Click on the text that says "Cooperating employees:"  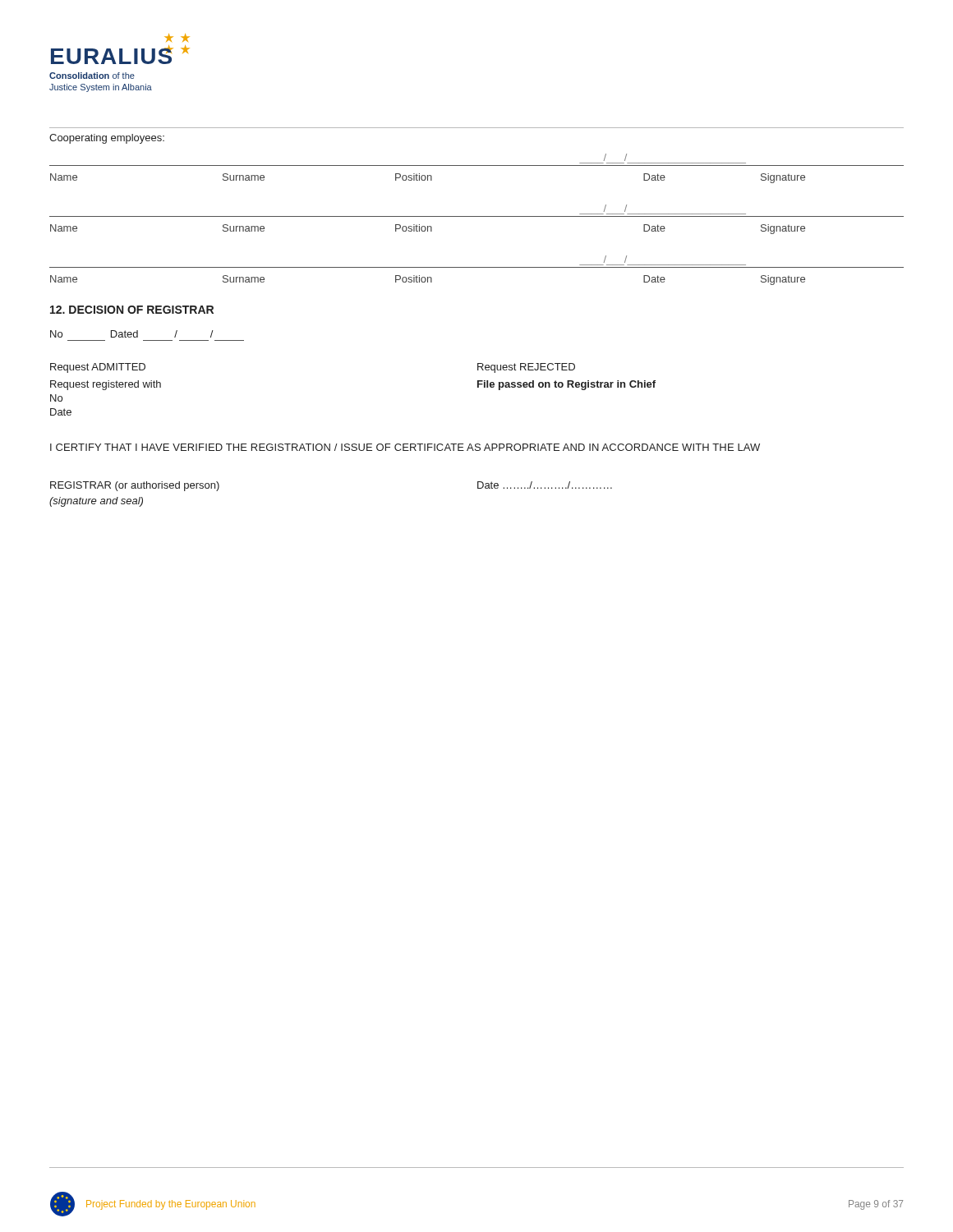coord(107,138)
